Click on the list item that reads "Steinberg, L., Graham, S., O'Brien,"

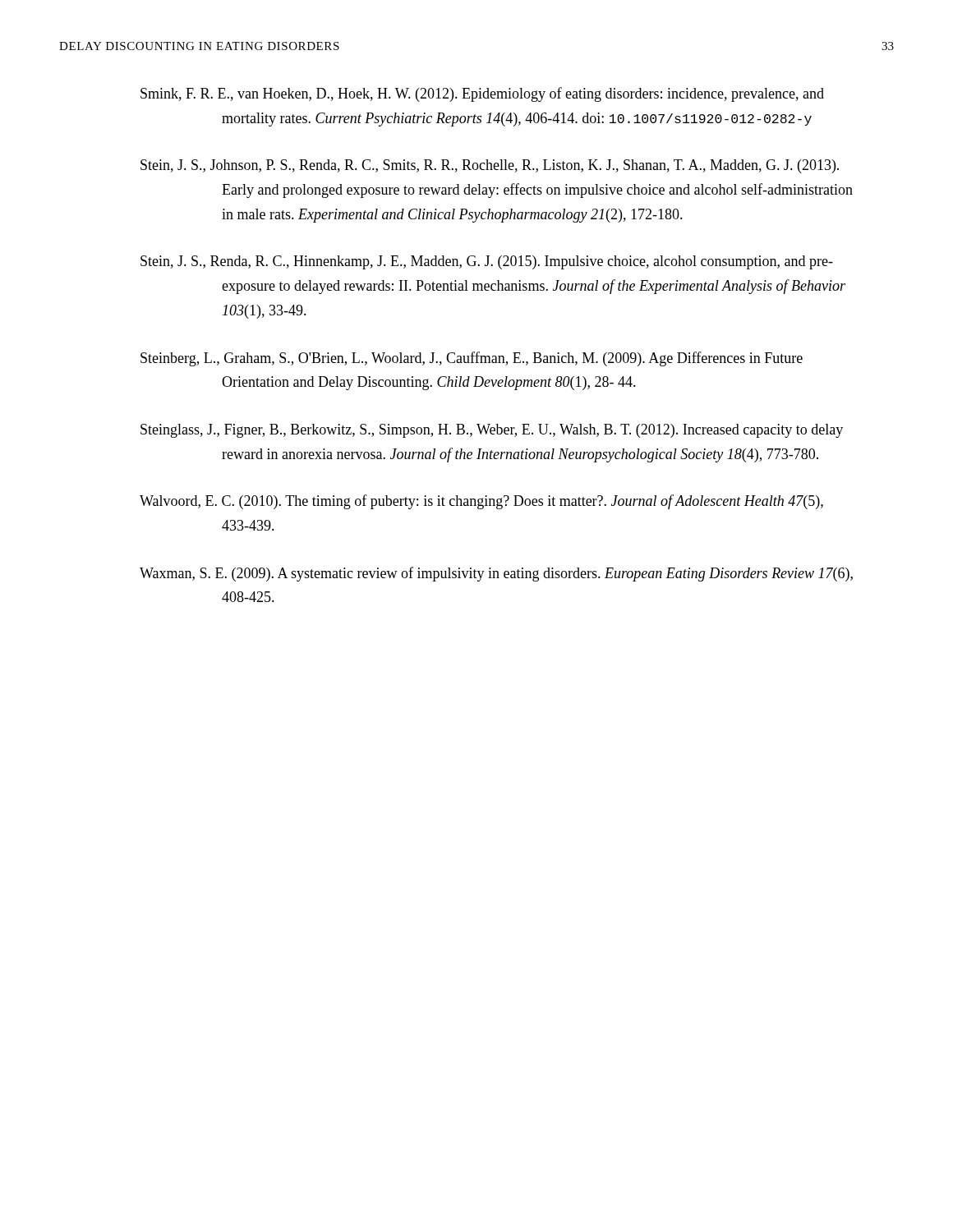(497, 371)
